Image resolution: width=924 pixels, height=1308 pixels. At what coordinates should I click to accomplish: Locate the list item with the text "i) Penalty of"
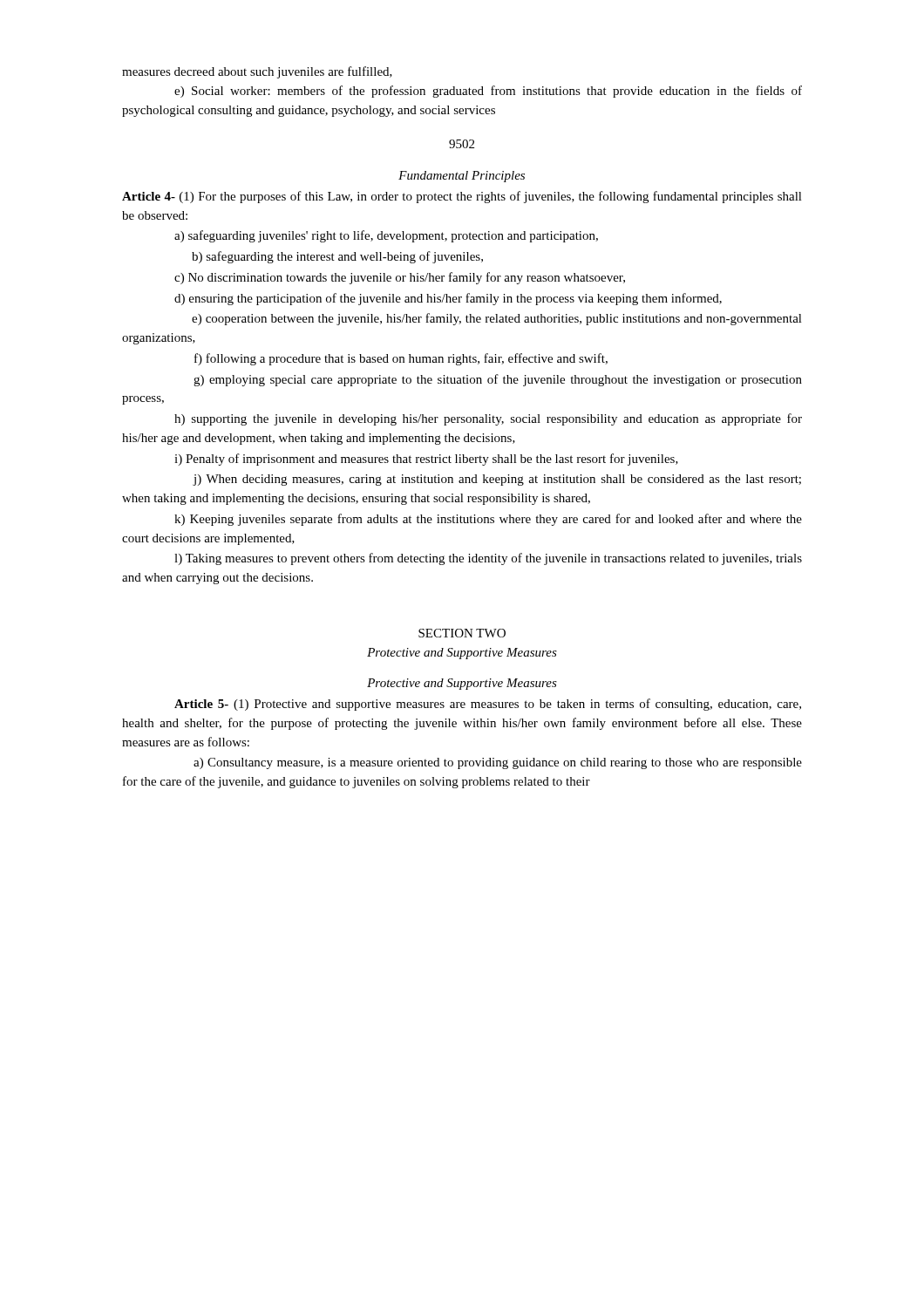pyautogui.click(x=462, y=459)
